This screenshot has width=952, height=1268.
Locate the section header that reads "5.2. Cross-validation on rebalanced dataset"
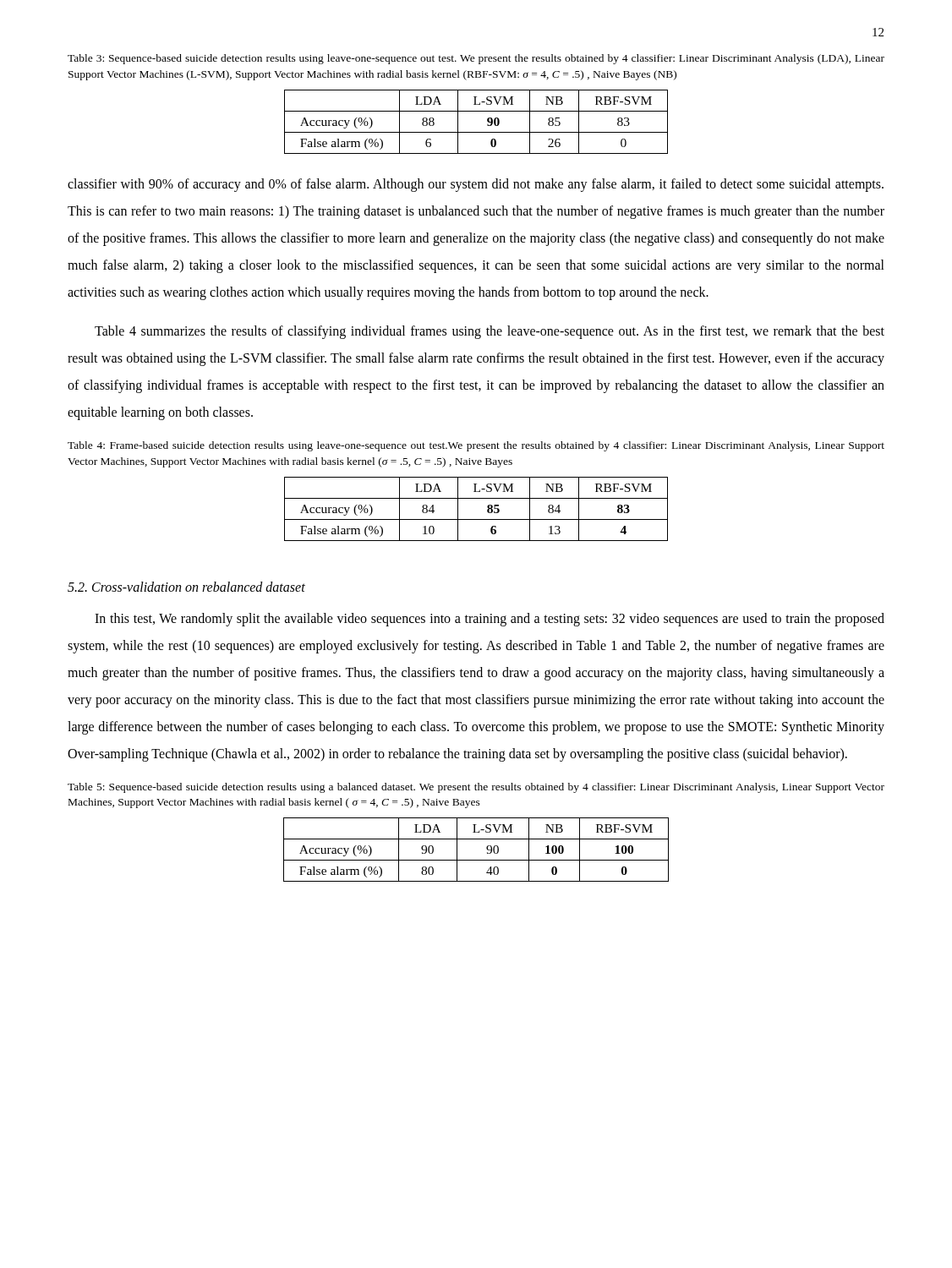pos(186,587)
